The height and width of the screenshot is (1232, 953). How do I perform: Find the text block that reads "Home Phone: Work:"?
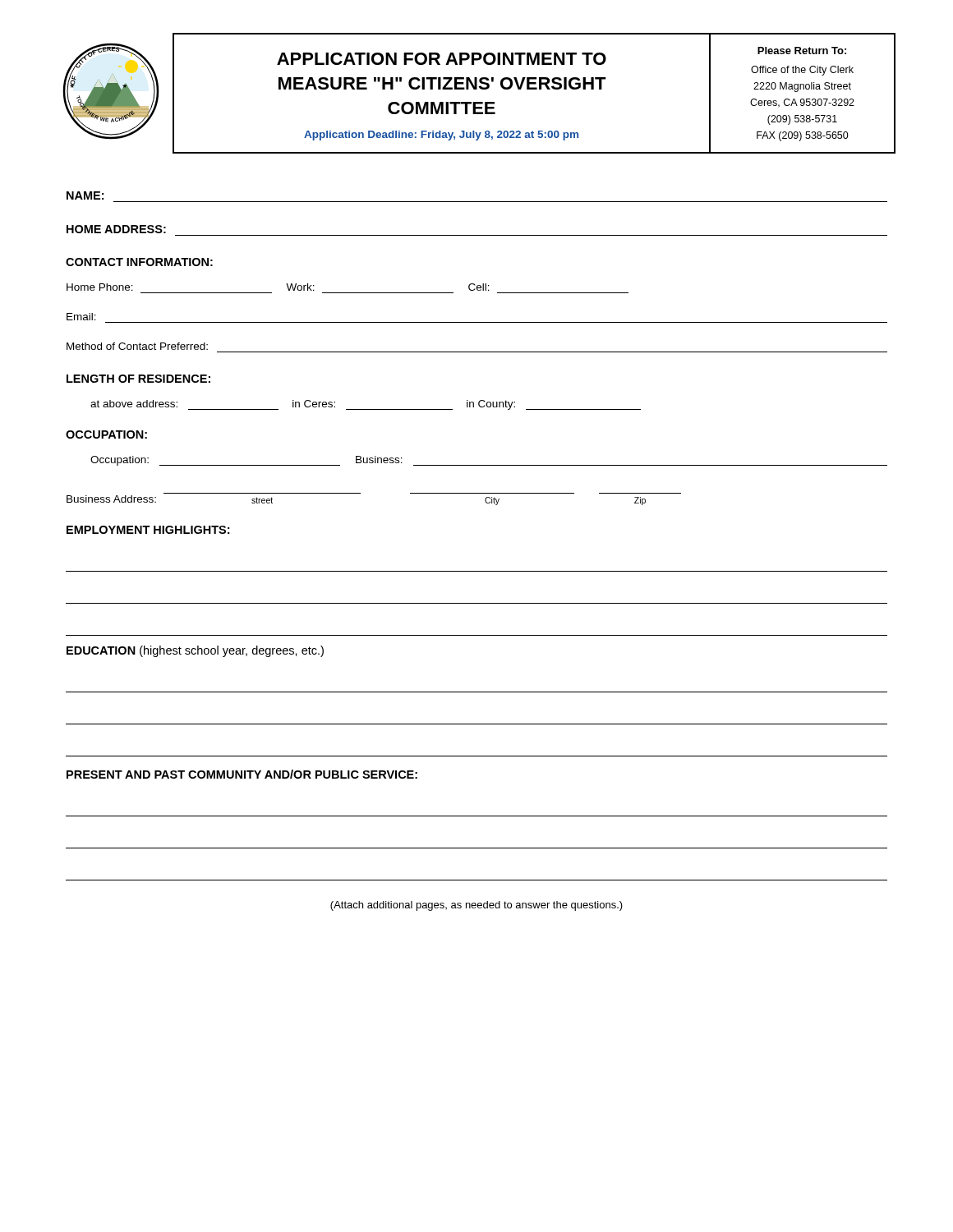pos(347,285)
